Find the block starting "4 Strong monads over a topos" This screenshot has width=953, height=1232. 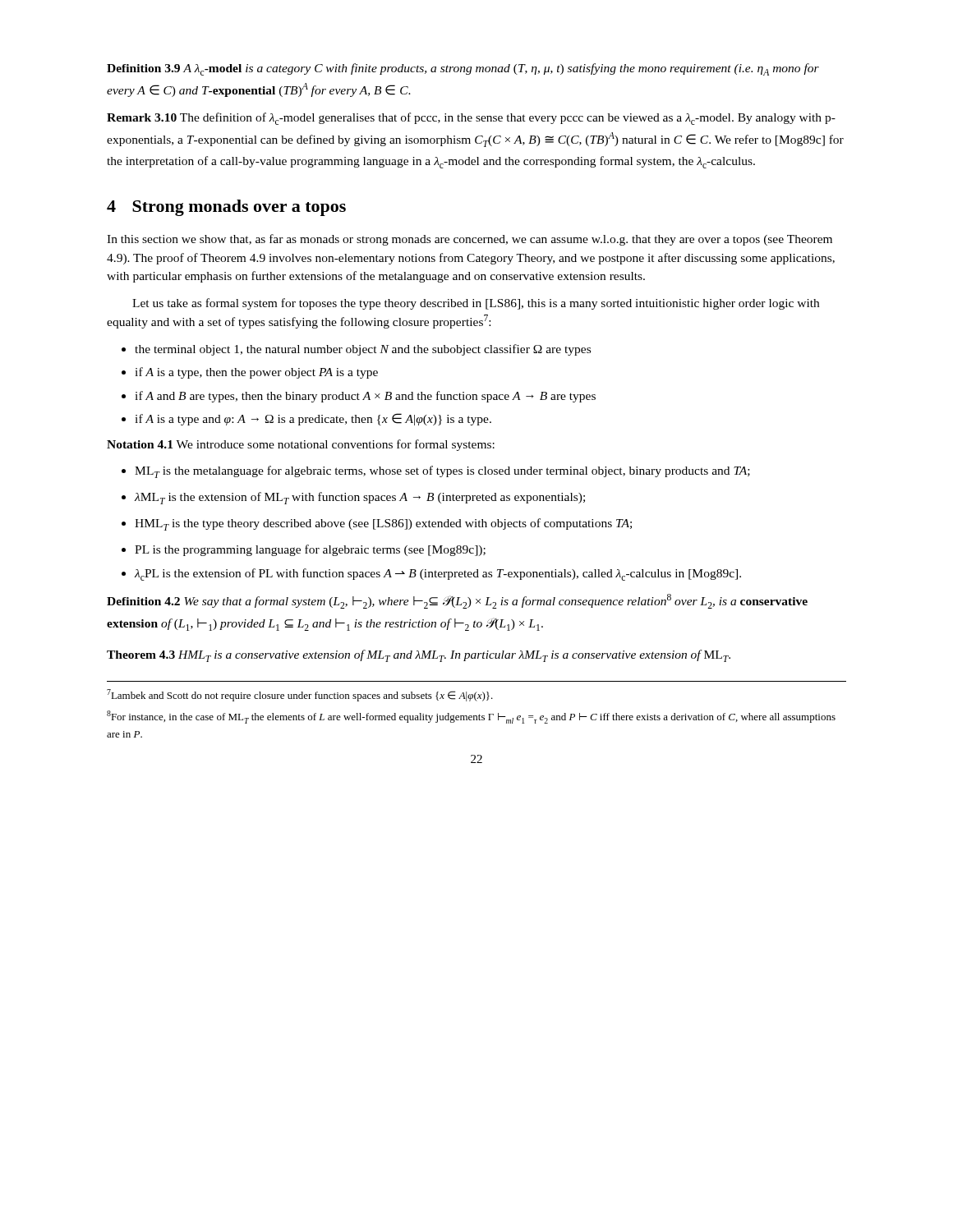pos(226,205)
